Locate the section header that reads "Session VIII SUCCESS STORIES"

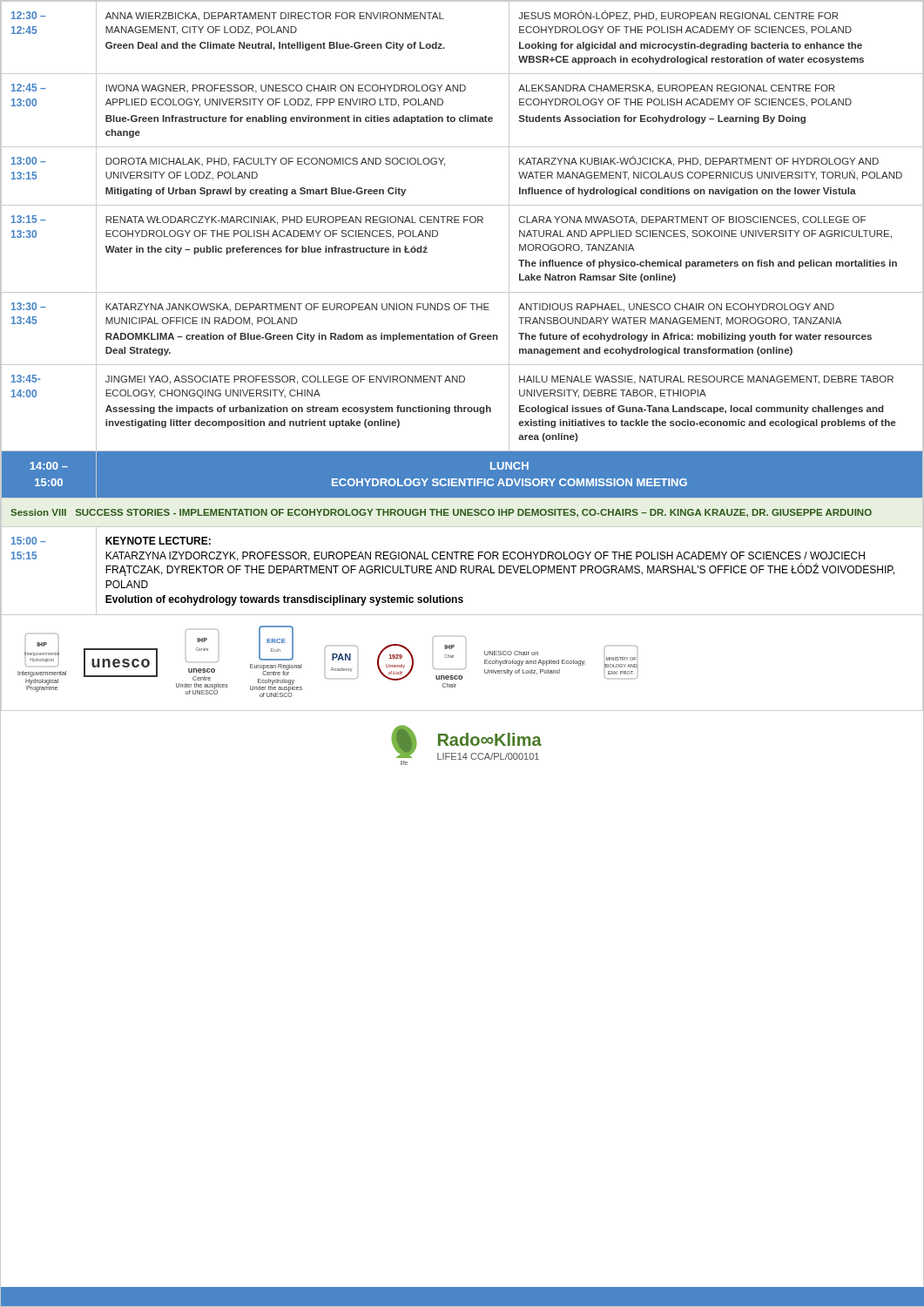click(441, 512)
